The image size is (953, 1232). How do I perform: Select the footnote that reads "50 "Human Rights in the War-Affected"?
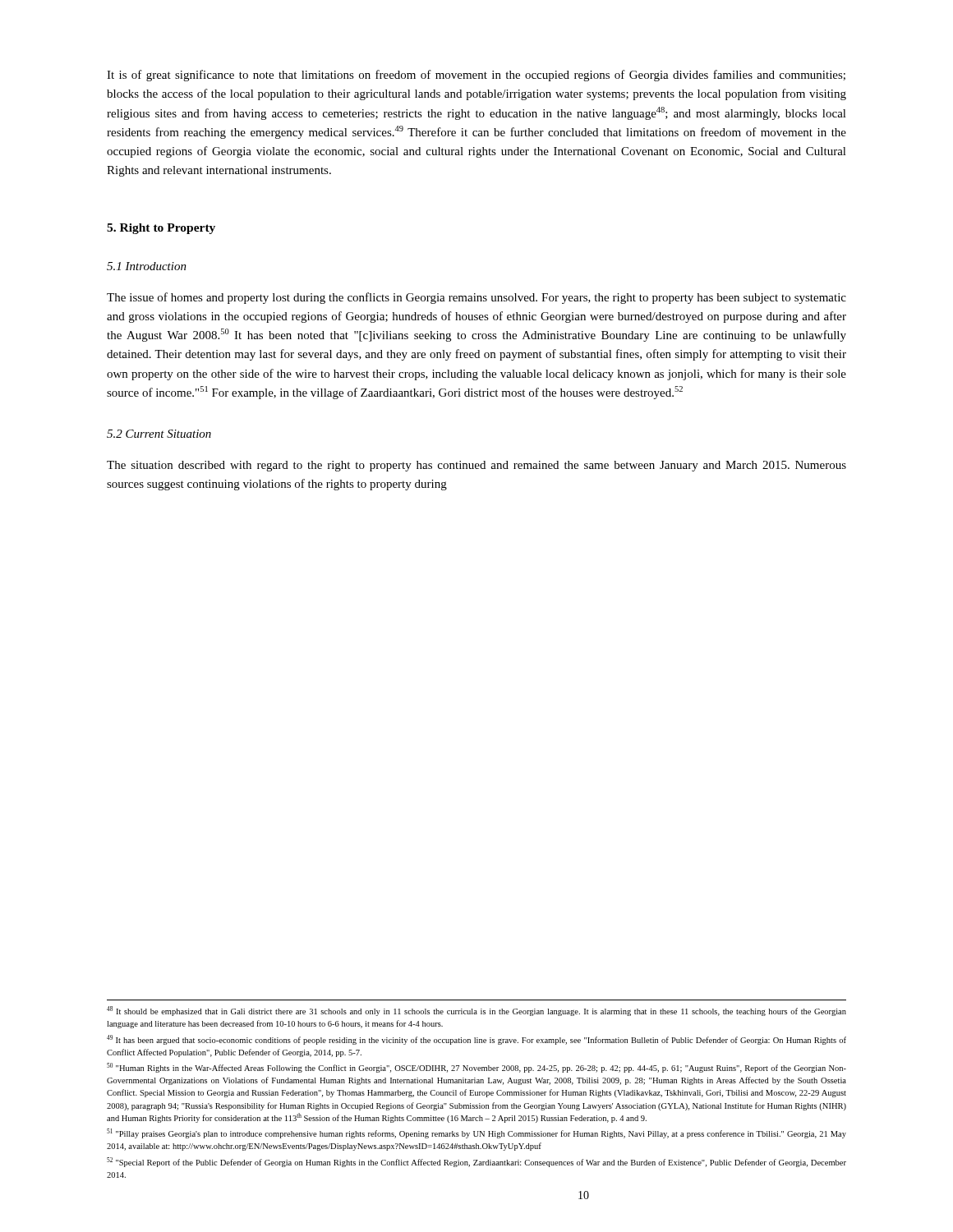(x=476, y=1092)
